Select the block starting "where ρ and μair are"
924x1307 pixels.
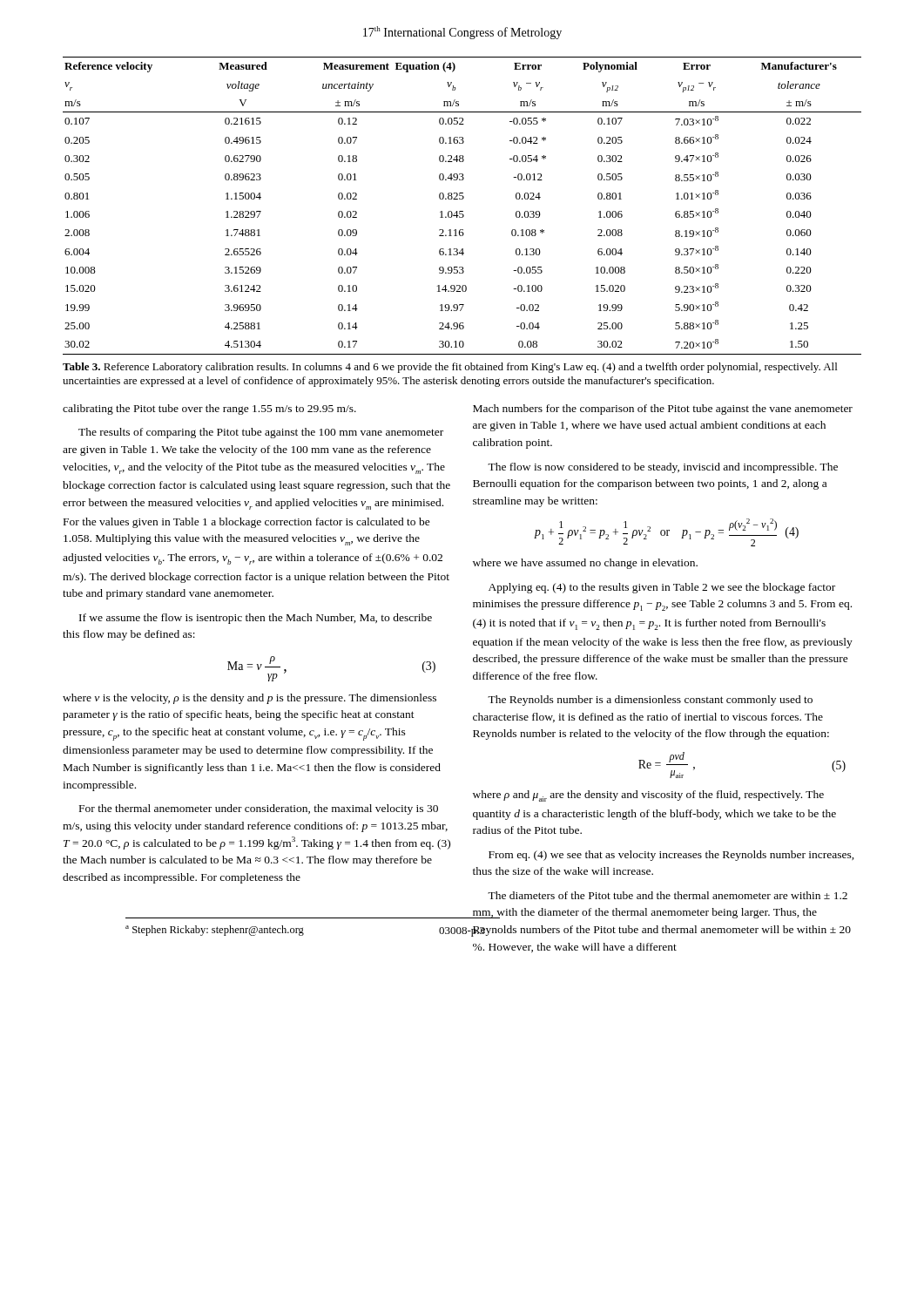pos(648,796)
